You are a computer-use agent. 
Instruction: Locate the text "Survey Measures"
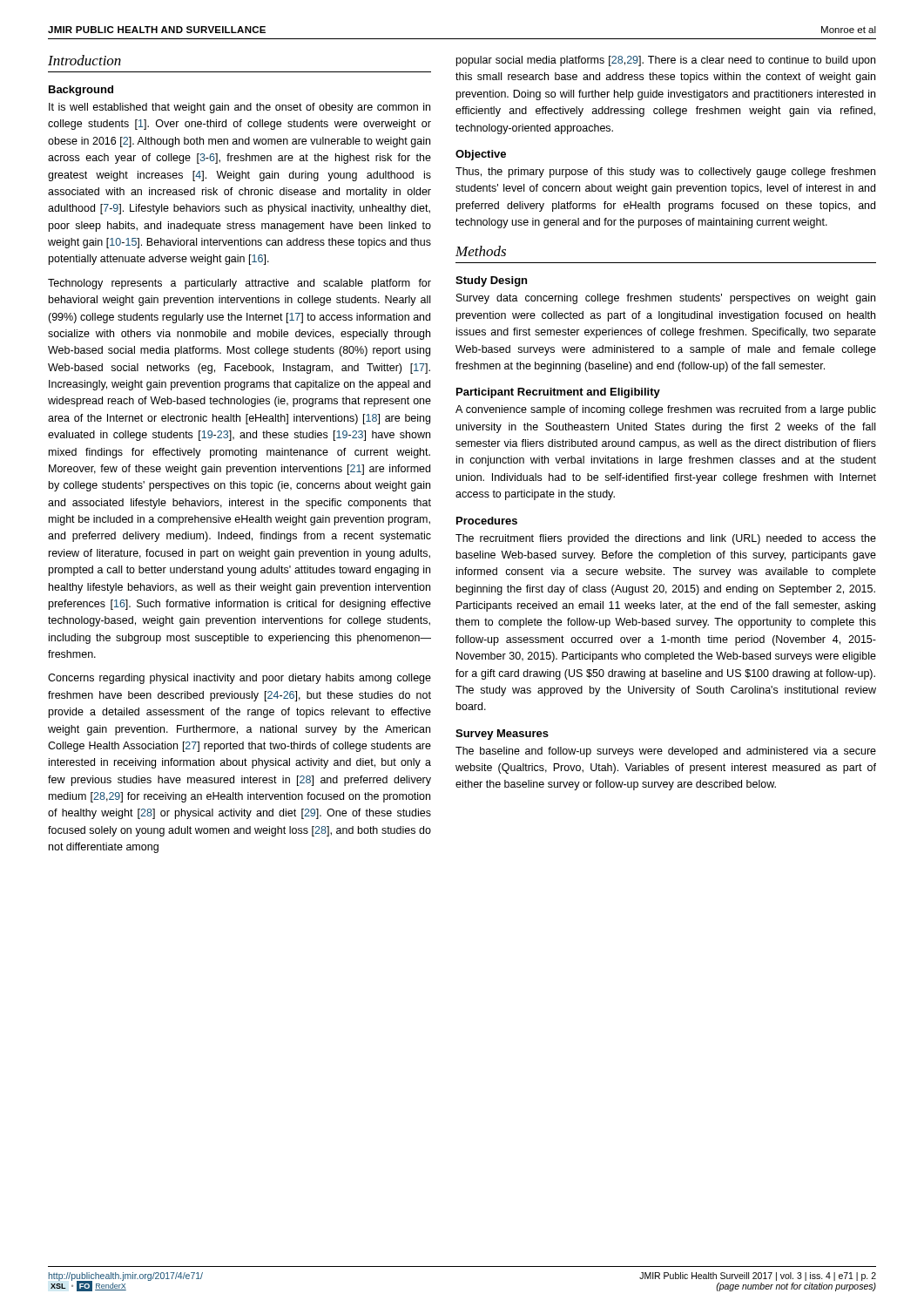tap(502, 735)
